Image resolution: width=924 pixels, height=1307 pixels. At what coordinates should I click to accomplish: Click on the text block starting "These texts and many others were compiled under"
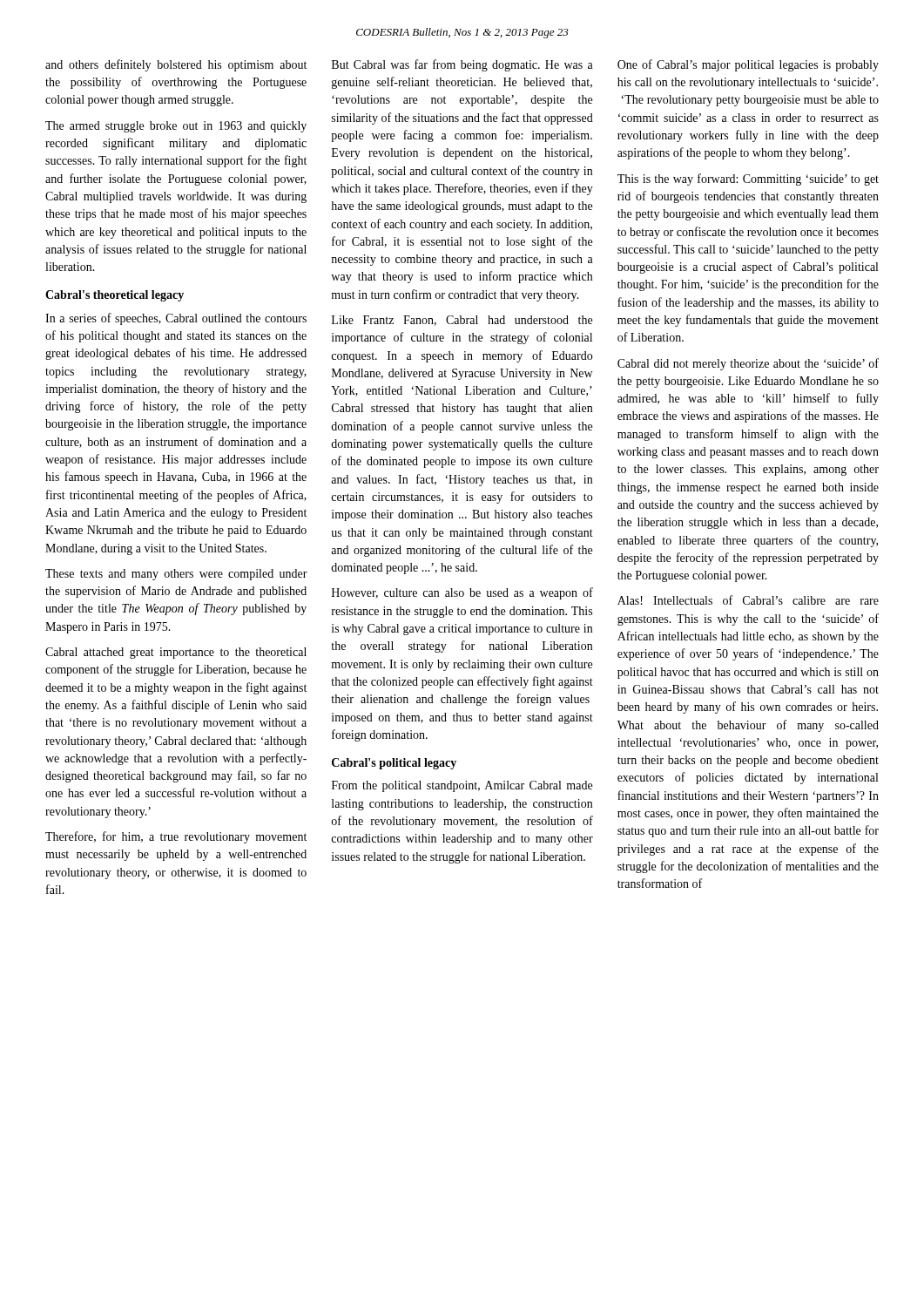click(x=176, y=601)
